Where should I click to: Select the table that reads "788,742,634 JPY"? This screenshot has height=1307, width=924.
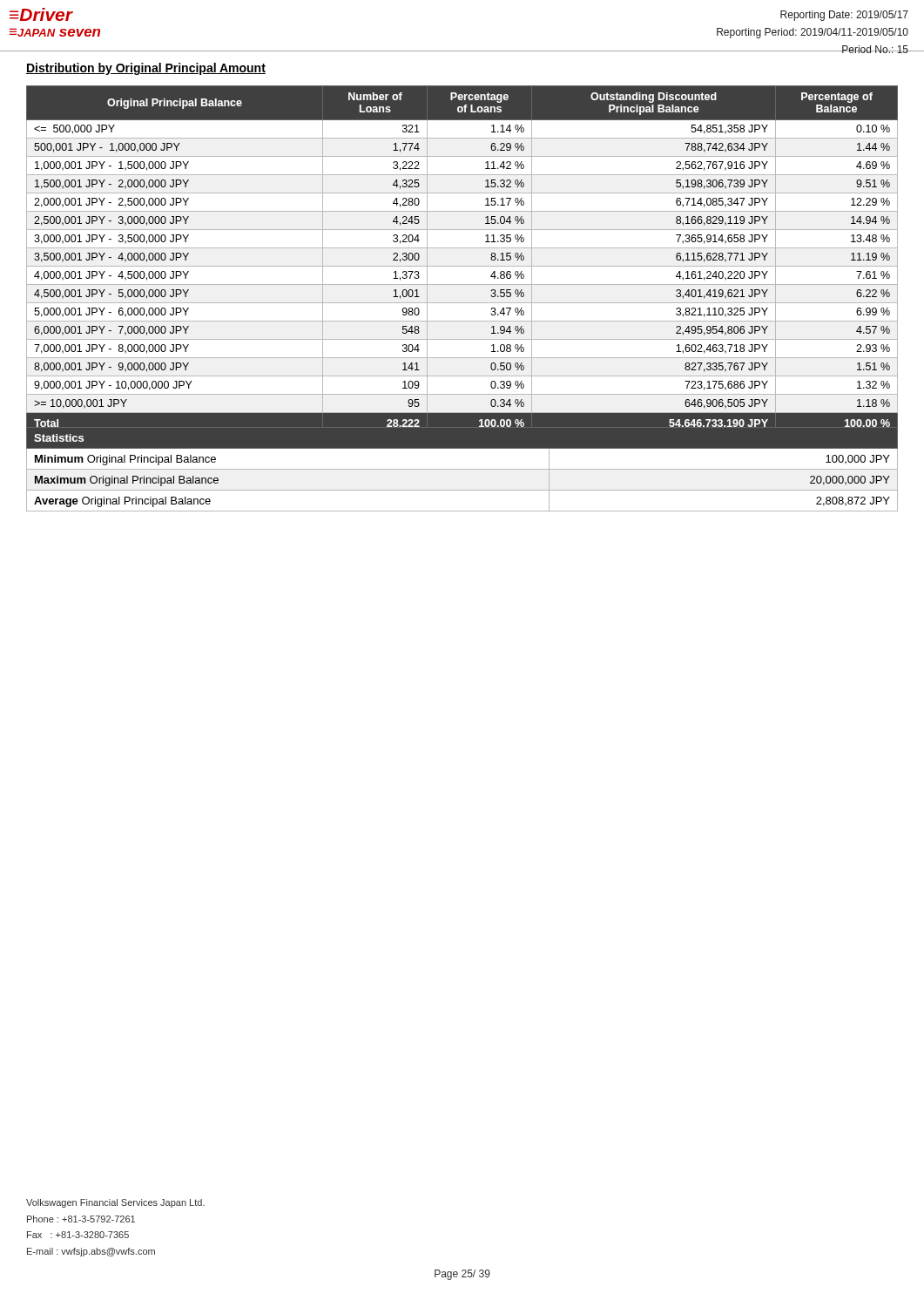point(462,260)
